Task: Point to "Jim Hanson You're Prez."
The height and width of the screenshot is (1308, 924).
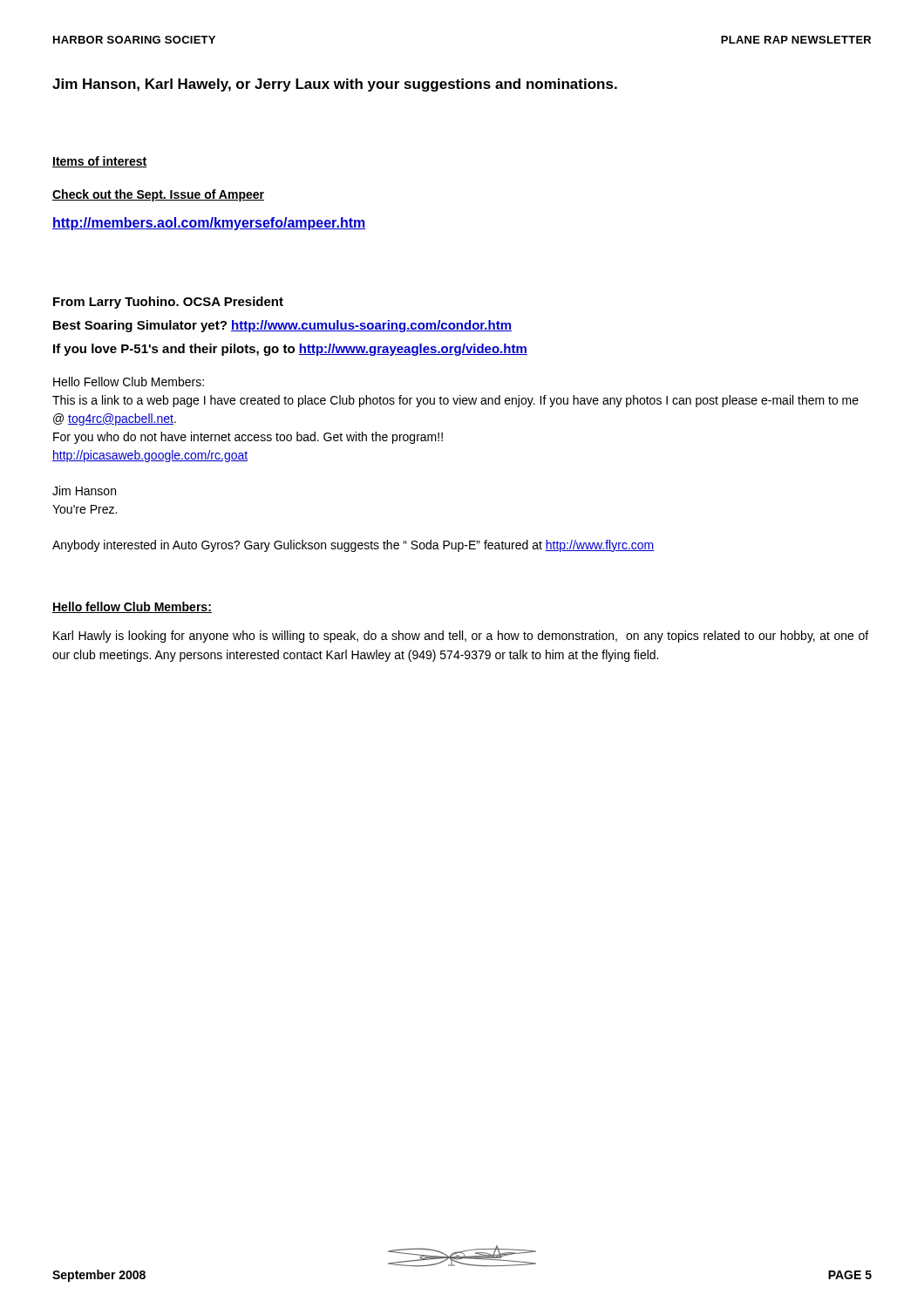Action: coord(85,500)
